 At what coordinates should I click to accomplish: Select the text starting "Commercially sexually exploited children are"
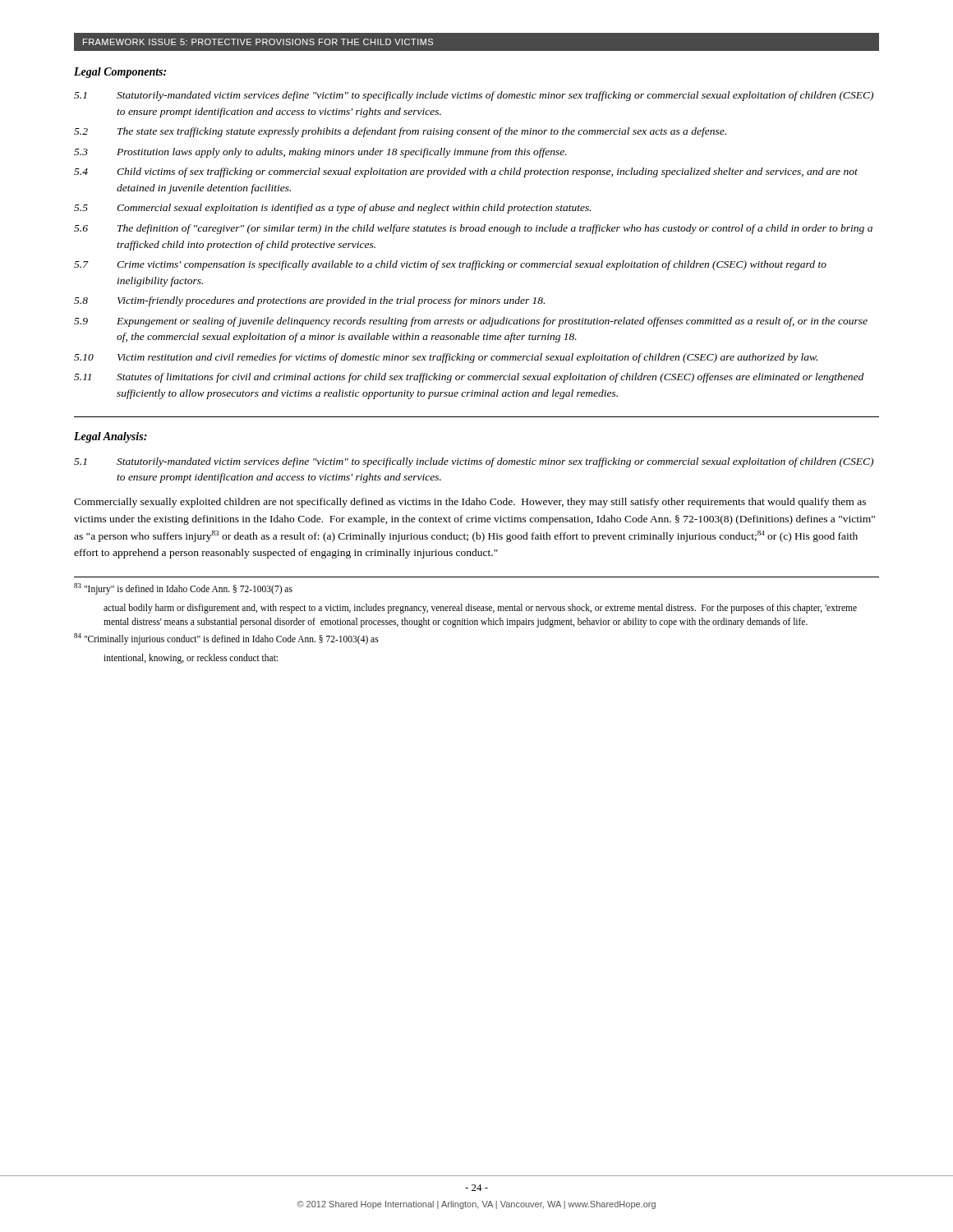(x=475, y=527)
